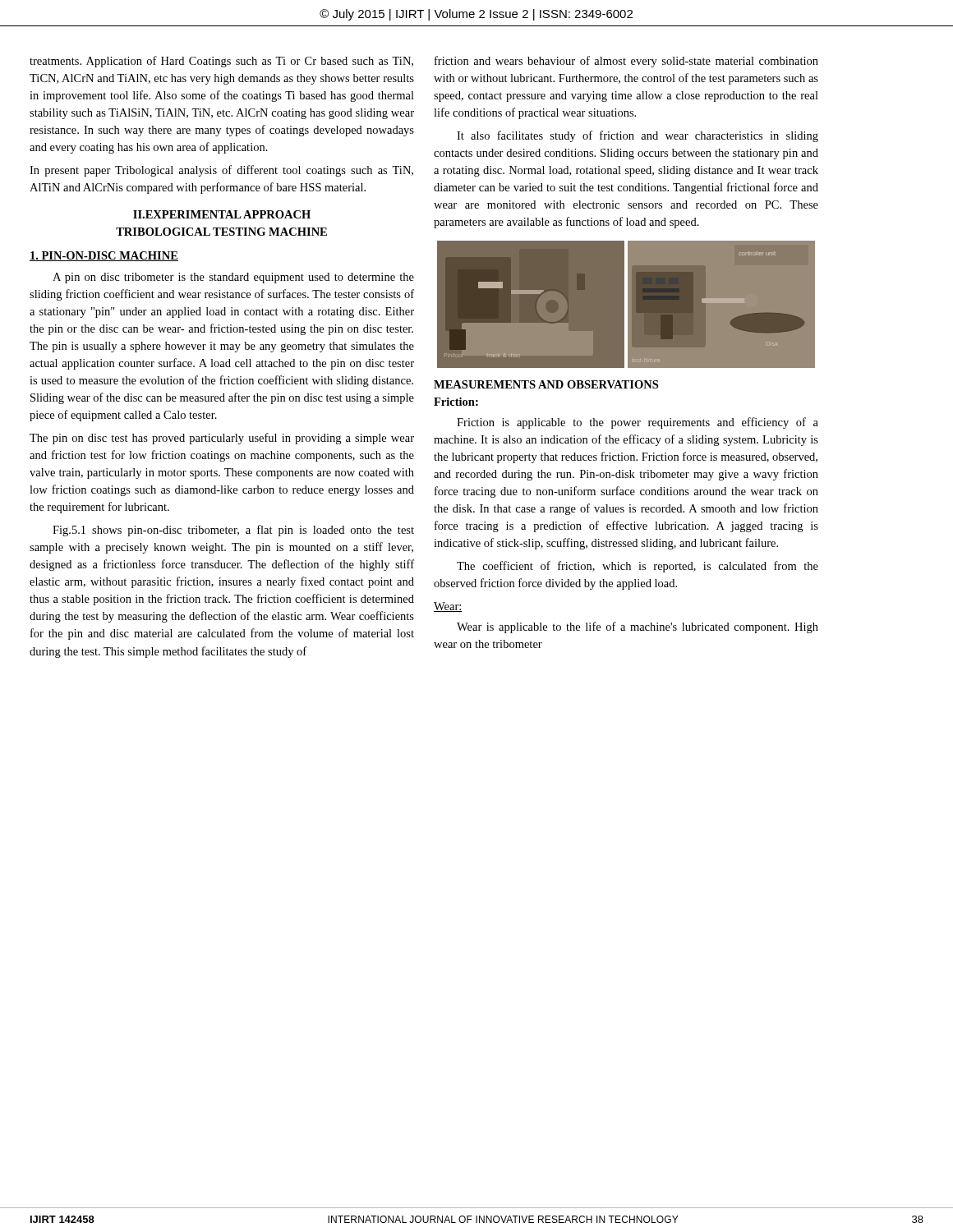Locate the photo

[626, 304]
